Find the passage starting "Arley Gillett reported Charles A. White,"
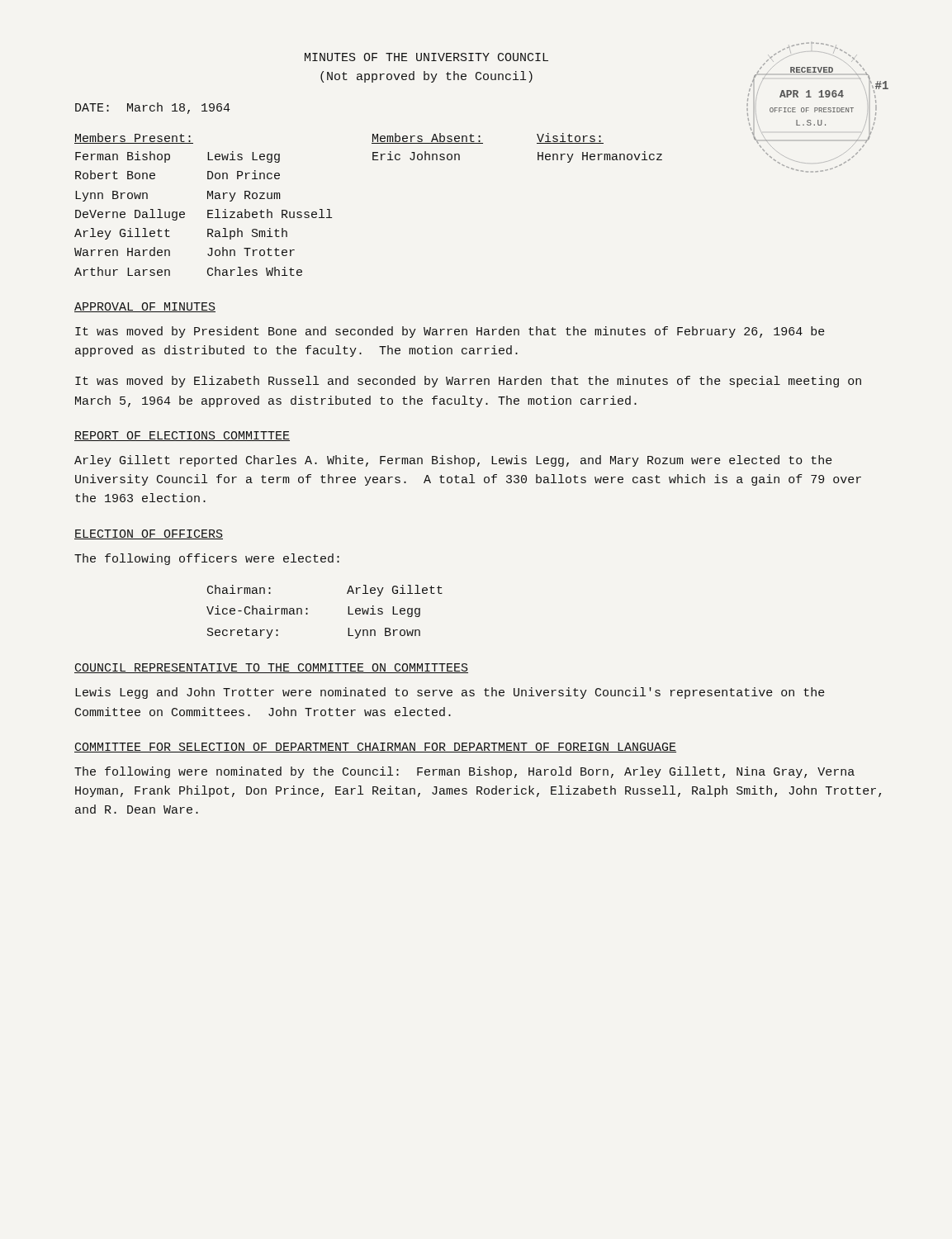Viewport: 952px width, 1239px height. (x=468, y=480)
